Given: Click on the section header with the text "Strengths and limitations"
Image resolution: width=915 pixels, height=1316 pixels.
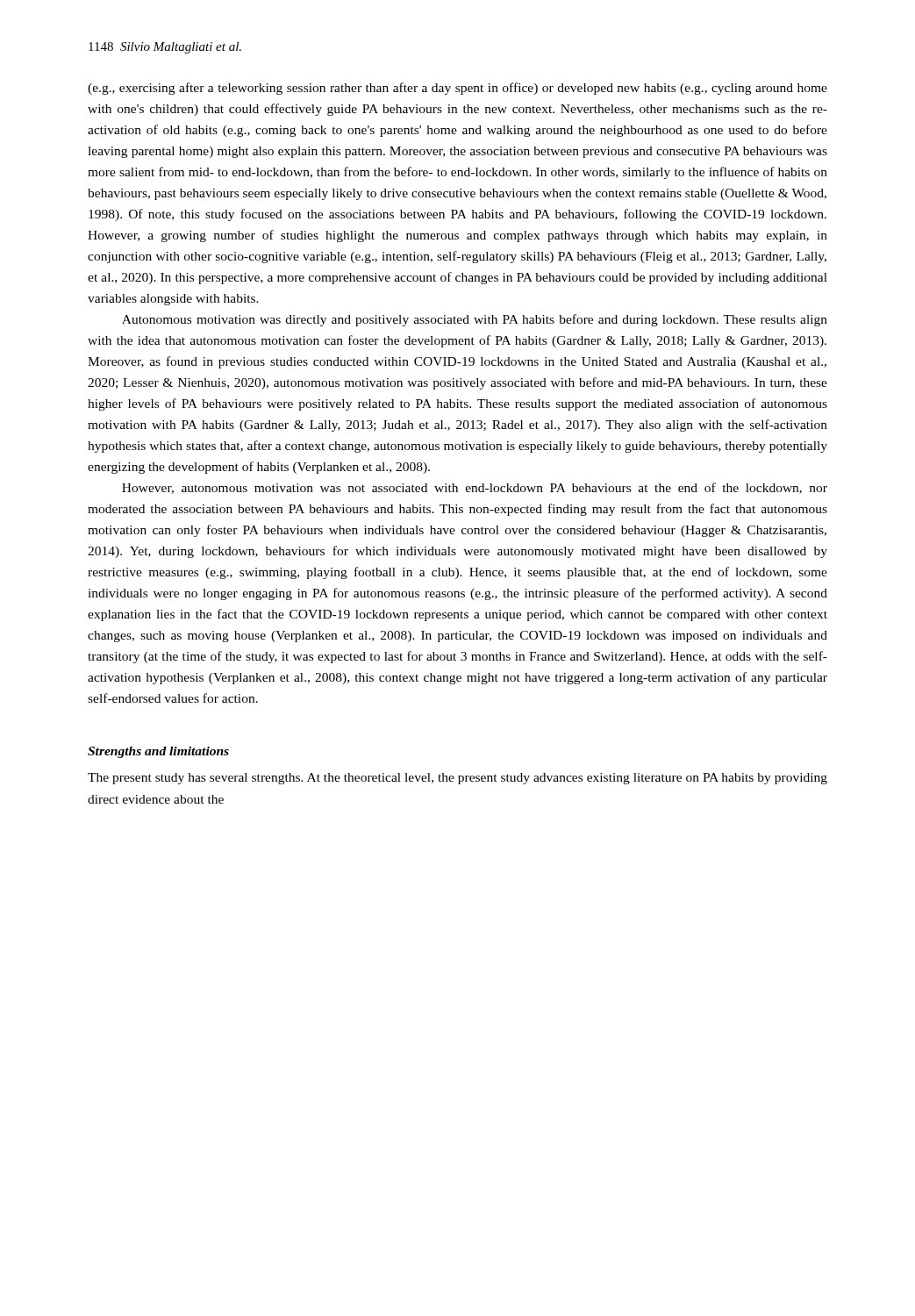Looking at the screenshot, I should [158, 751].
